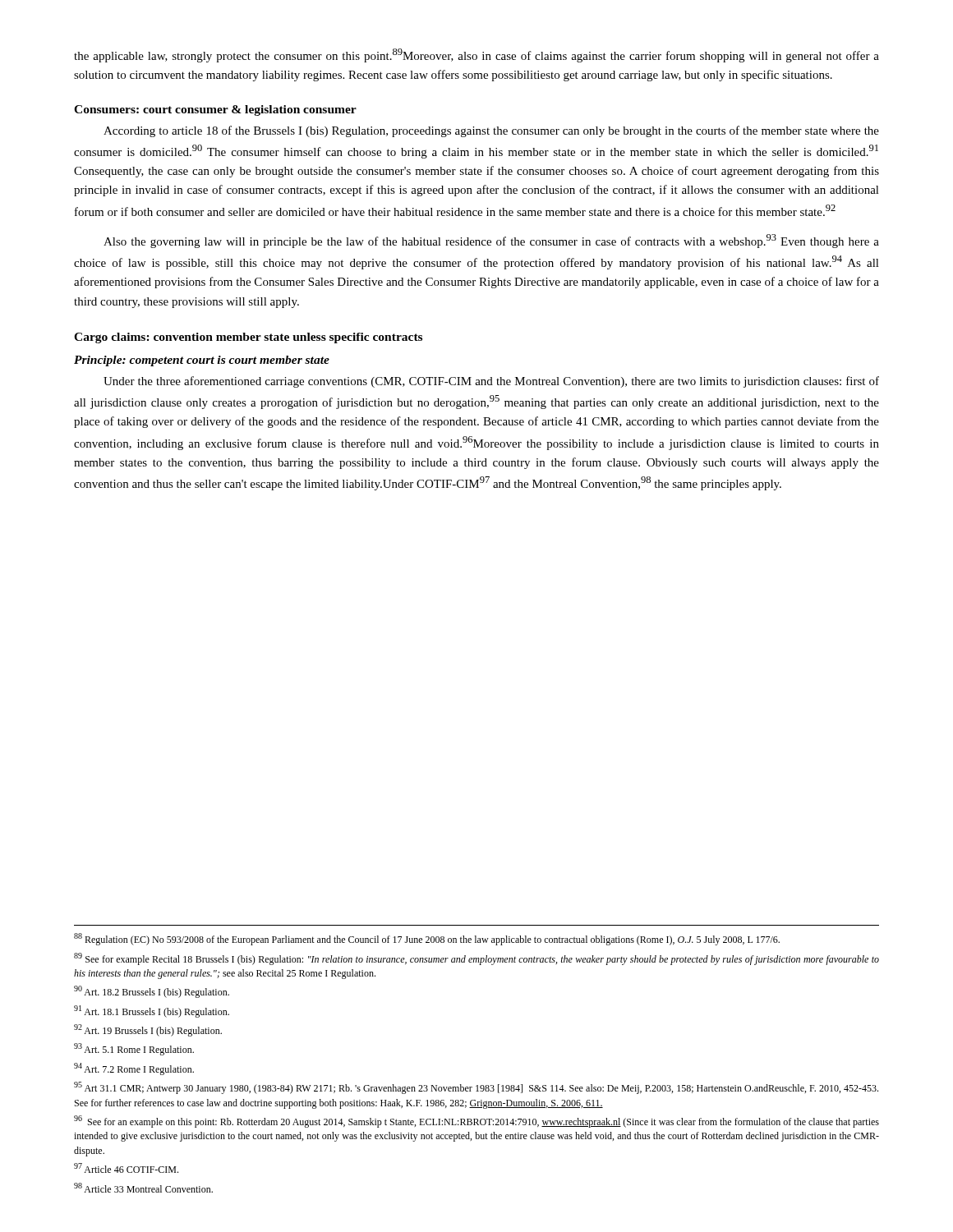Select the text block starting "Consumers: court consumer & legislation consumer"
Image resolution: width=953 pixels, height=1232 pixels.
215,108
